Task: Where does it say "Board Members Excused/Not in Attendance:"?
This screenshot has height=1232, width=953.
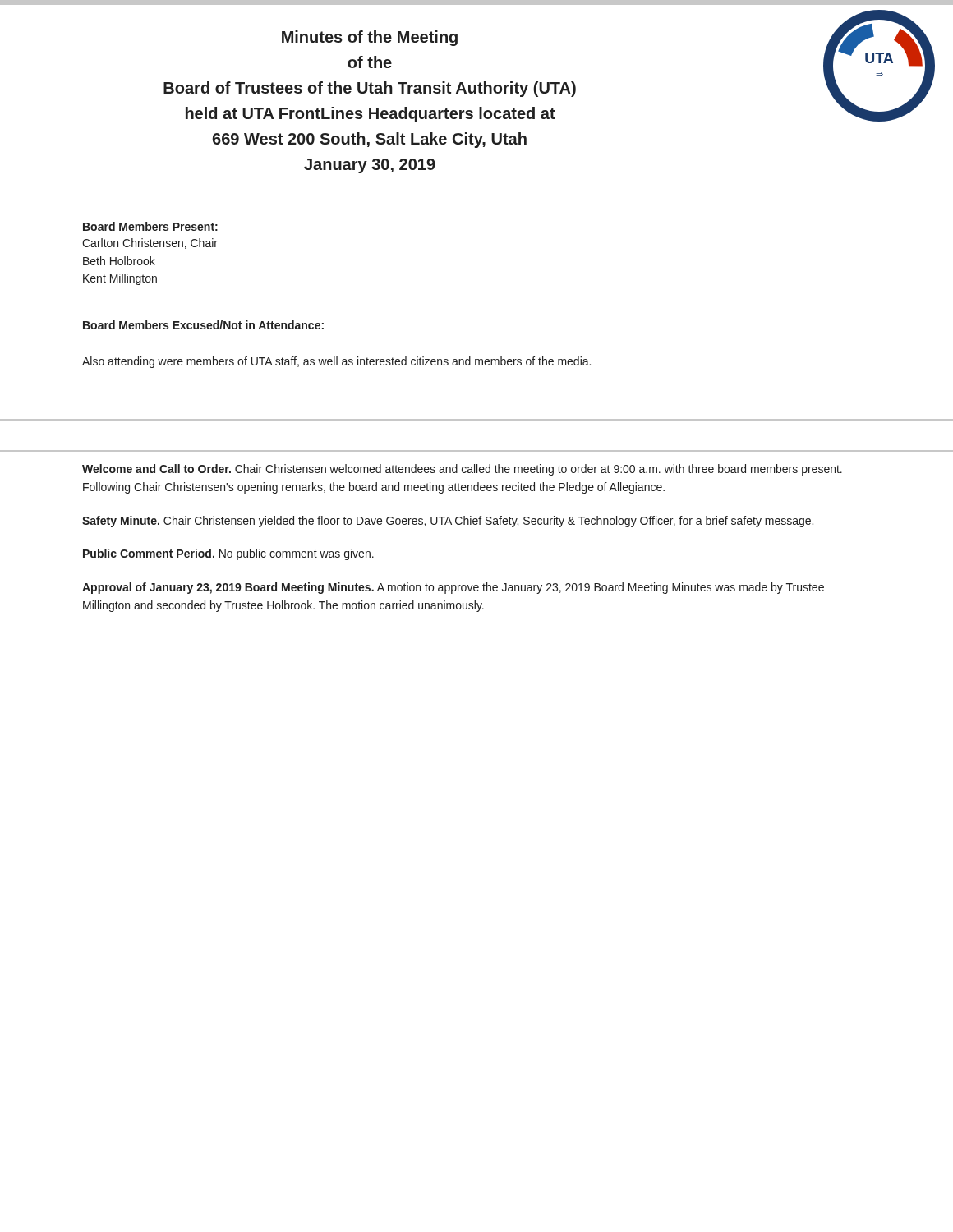Action: pos(203,325)
